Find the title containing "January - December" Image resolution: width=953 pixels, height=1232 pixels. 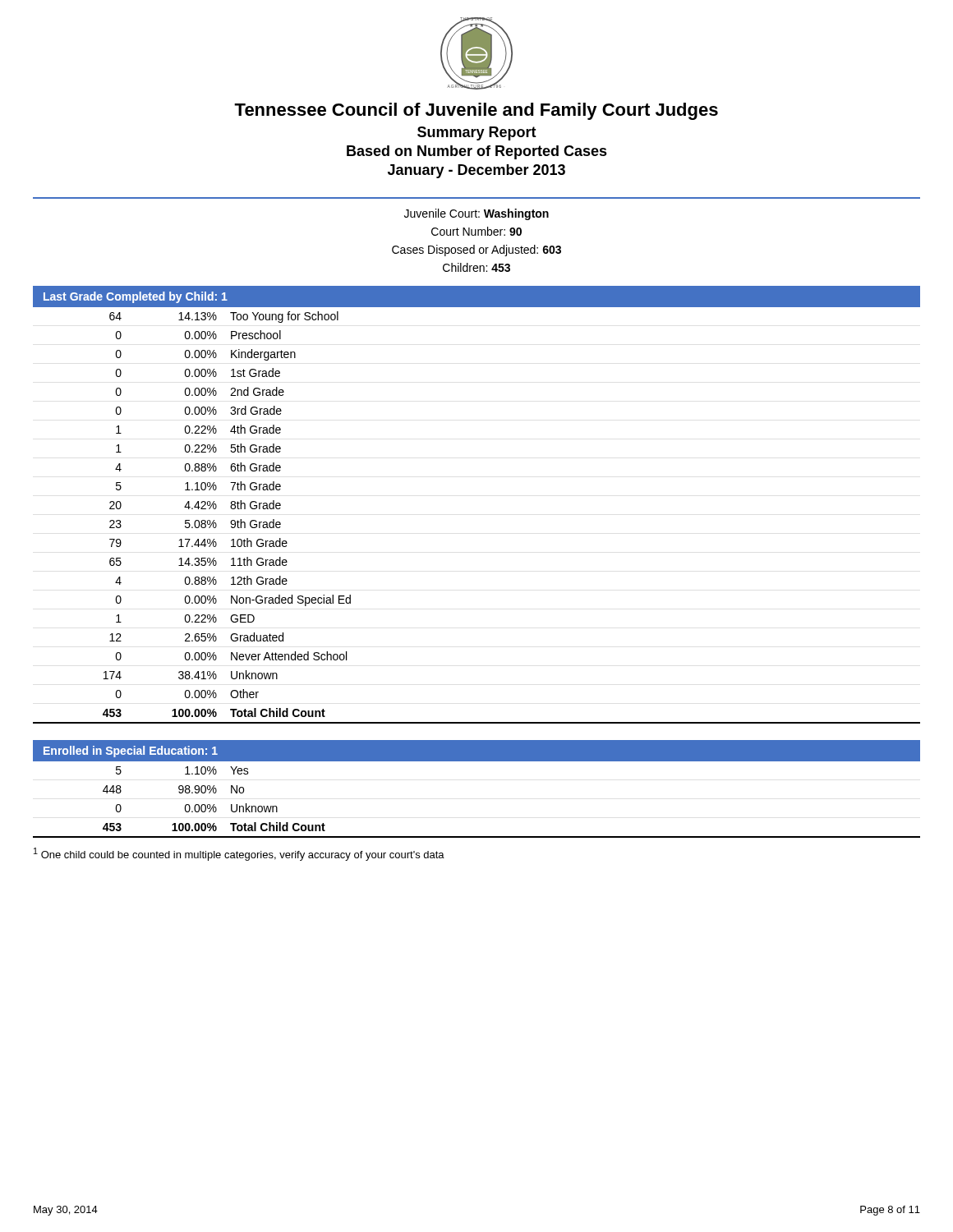(x=476, y=170)
